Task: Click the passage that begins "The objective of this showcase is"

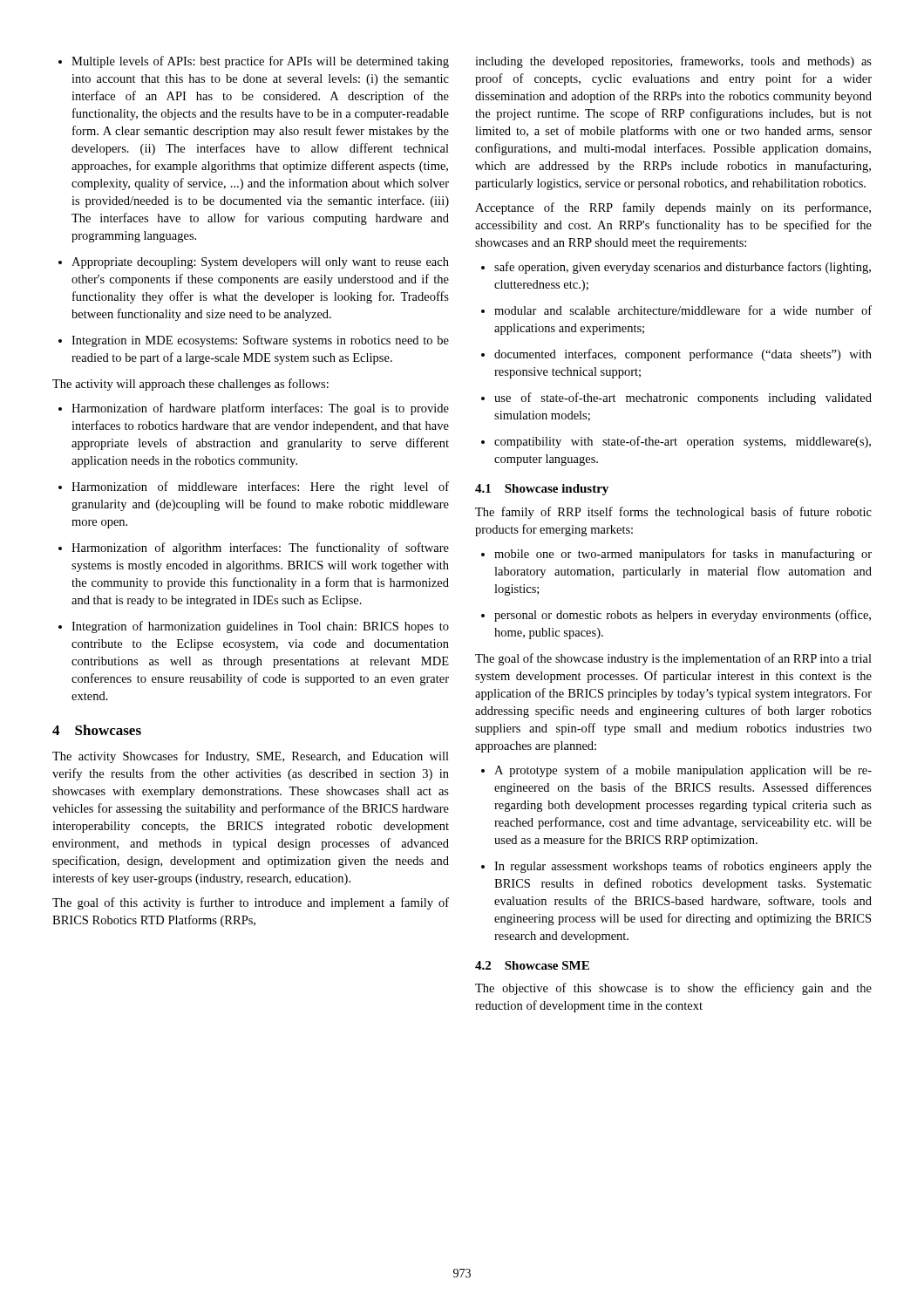Action: [x=673, y=997]
